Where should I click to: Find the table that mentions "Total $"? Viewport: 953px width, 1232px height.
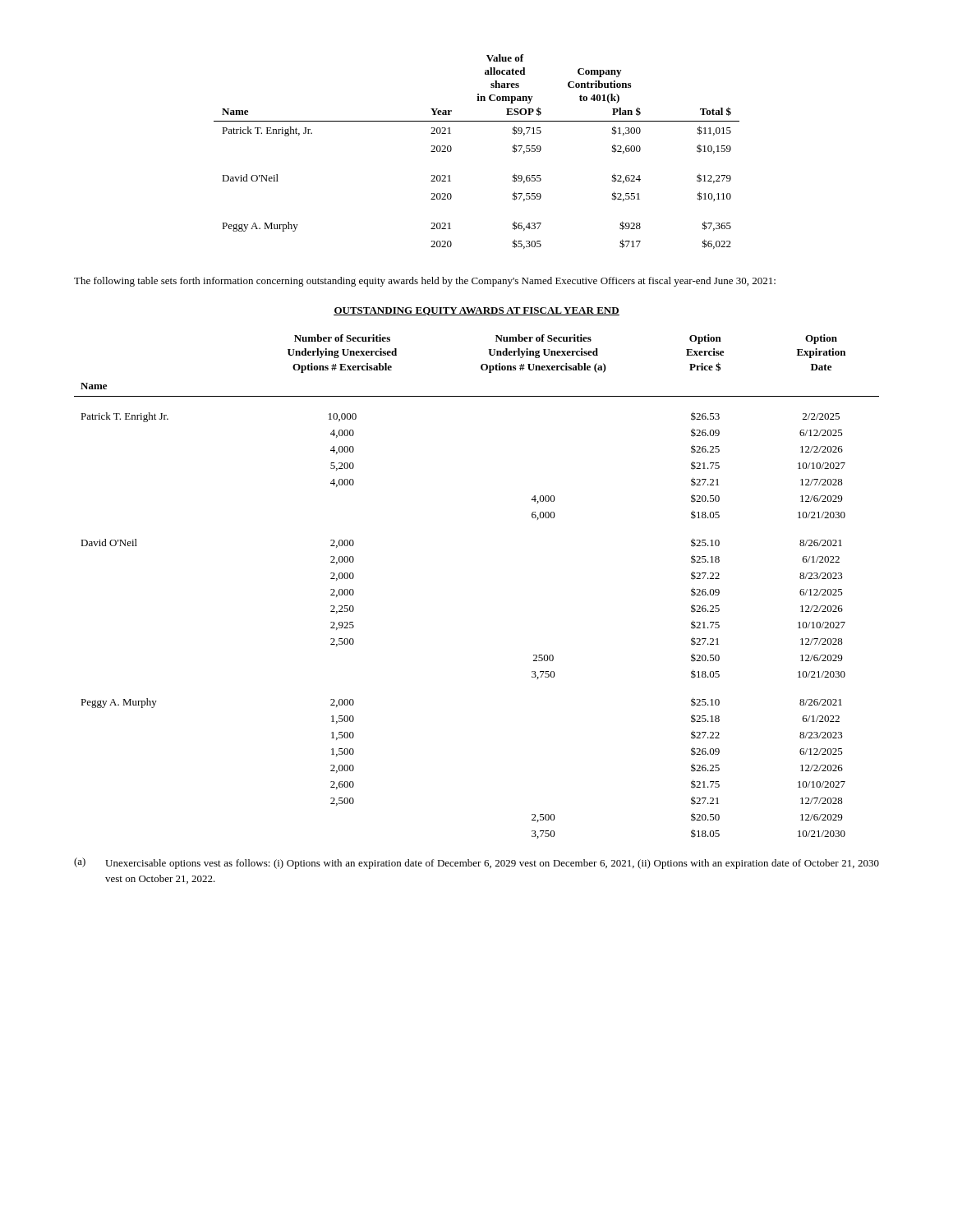point(476,151)
